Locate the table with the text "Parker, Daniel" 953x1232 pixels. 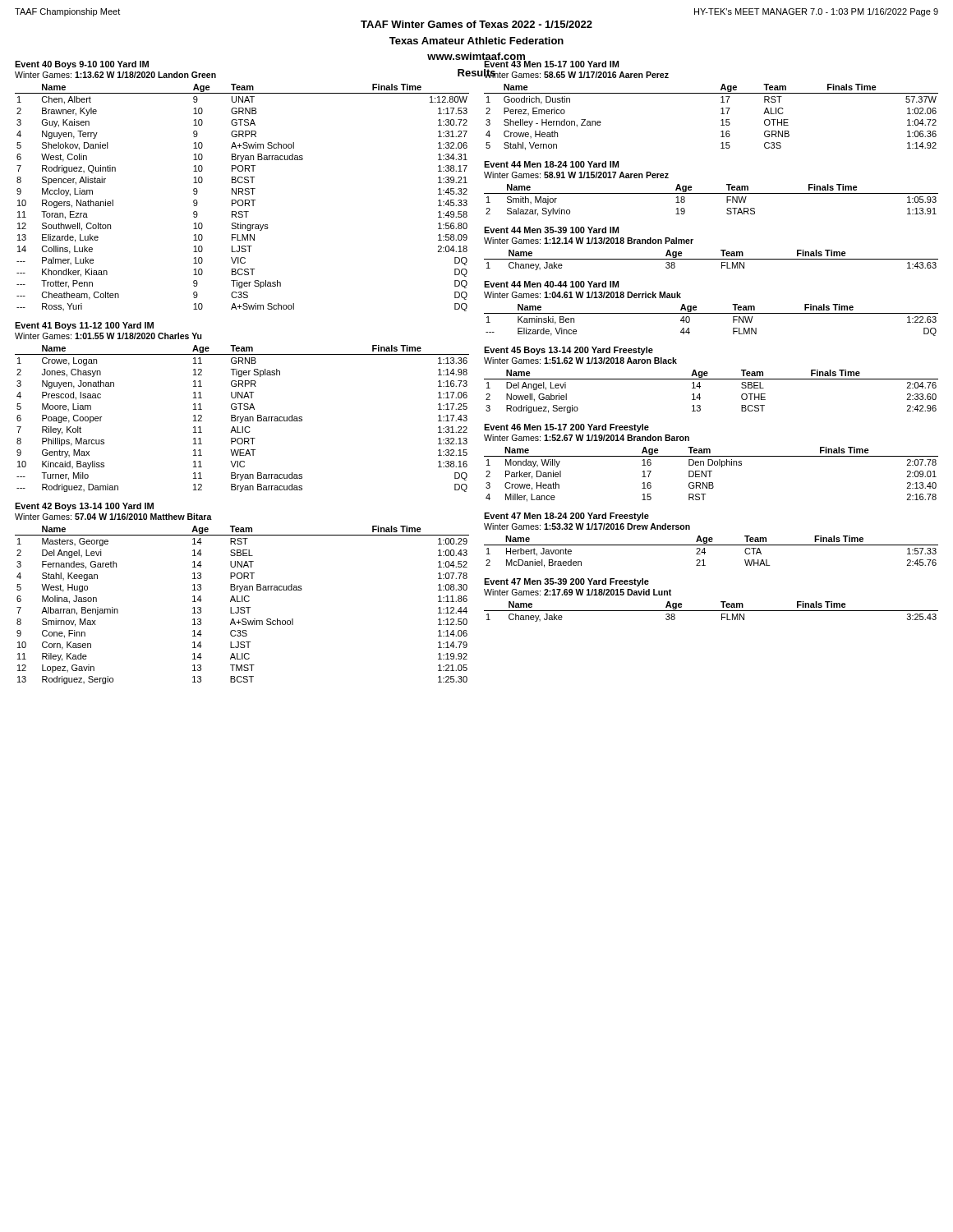pos(711,474)
